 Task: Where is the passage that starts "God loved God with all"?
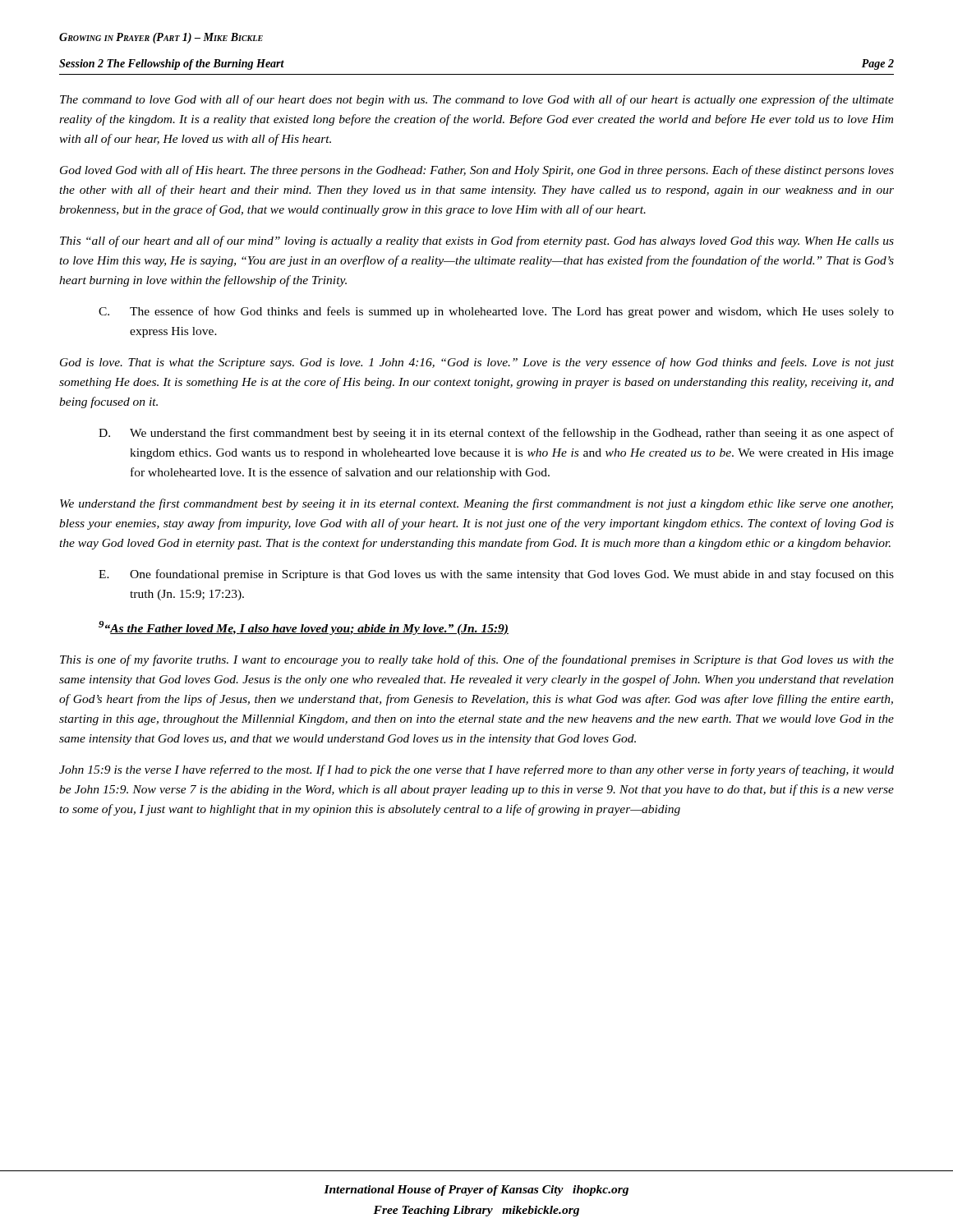click(x=476, y=189)
